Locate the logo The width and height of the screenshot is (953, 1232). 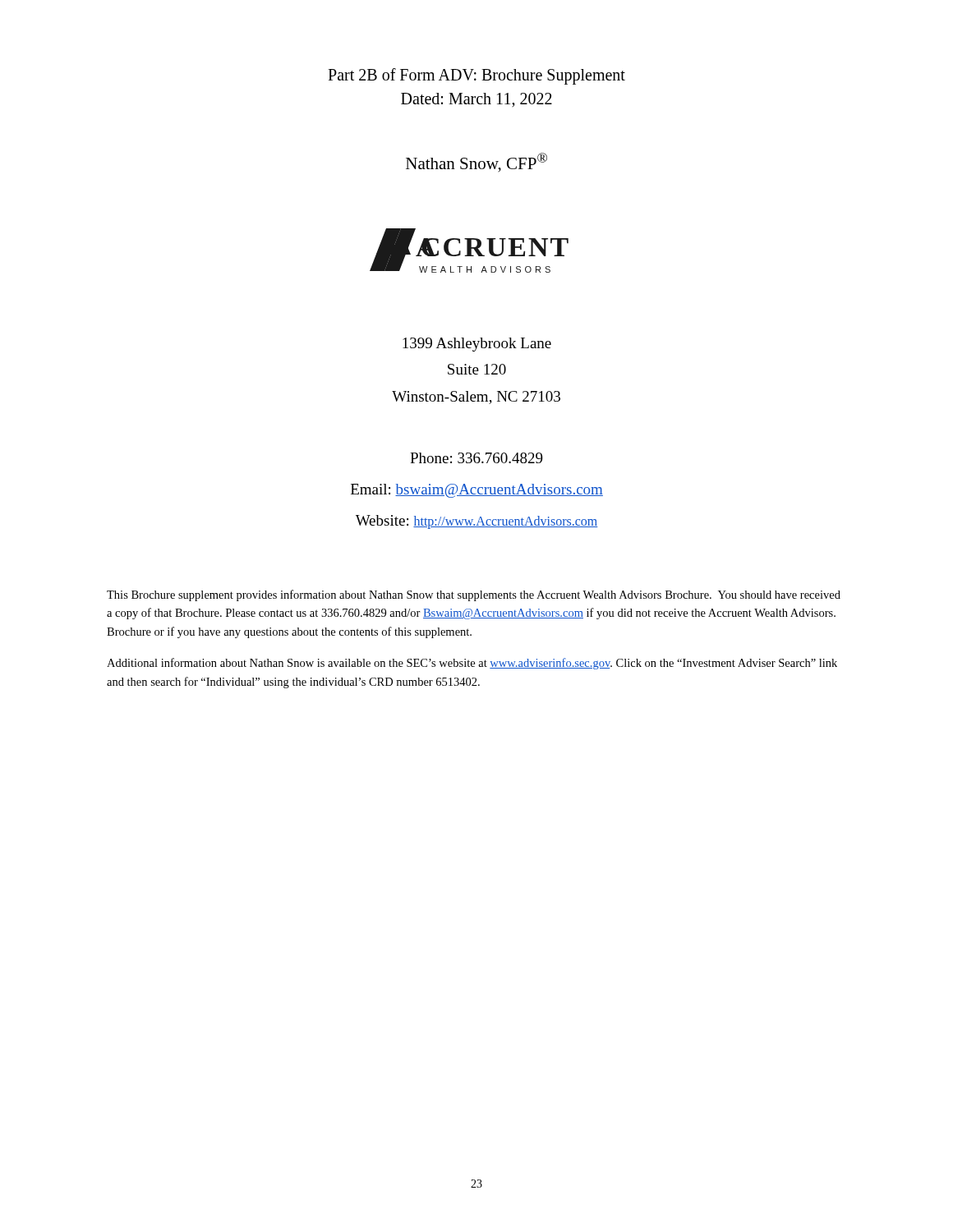pyautogui.click(x=476, y=252)
